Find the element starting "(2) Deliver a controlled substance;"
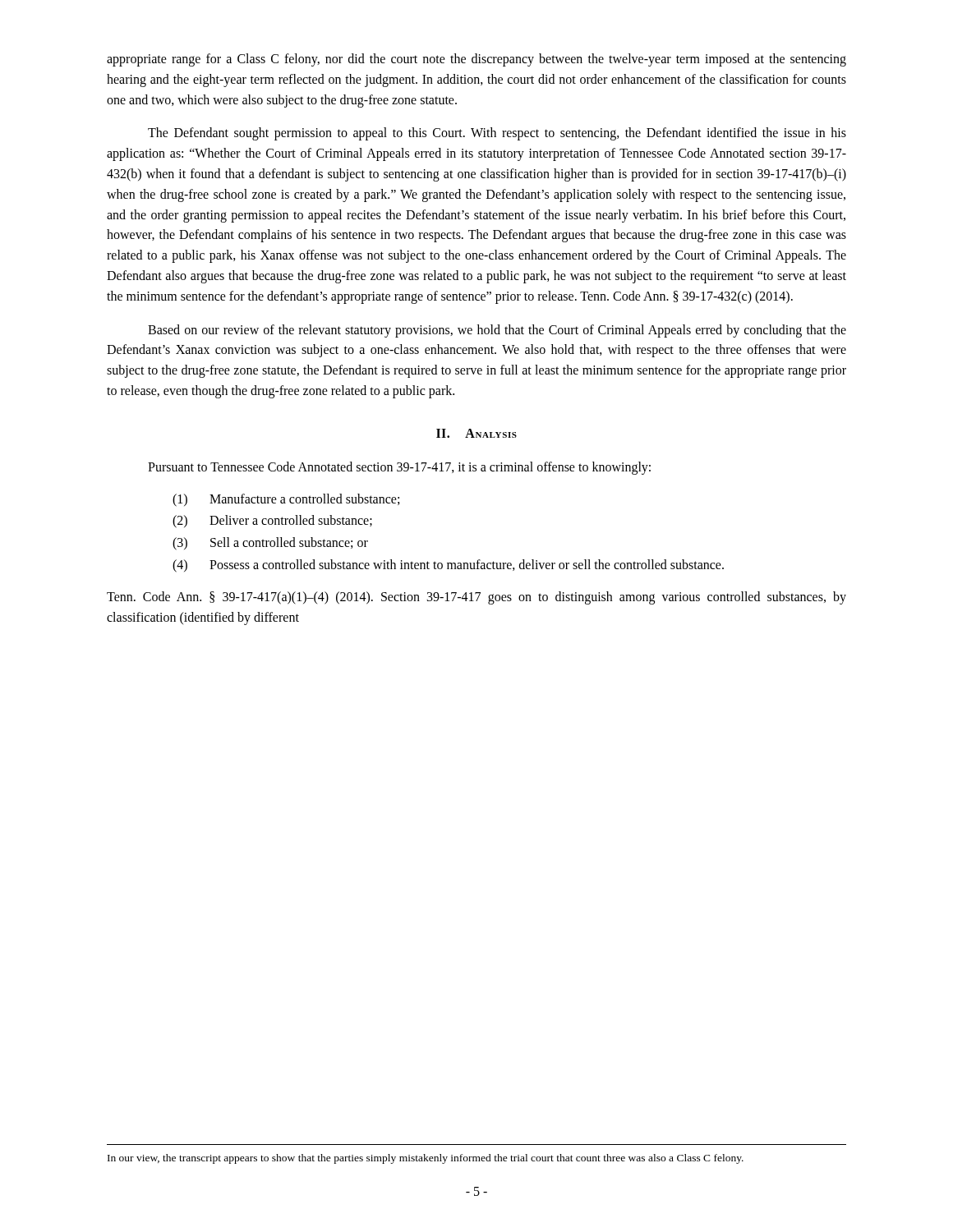Screen dimensions: 1232x953 pos(272,522)
